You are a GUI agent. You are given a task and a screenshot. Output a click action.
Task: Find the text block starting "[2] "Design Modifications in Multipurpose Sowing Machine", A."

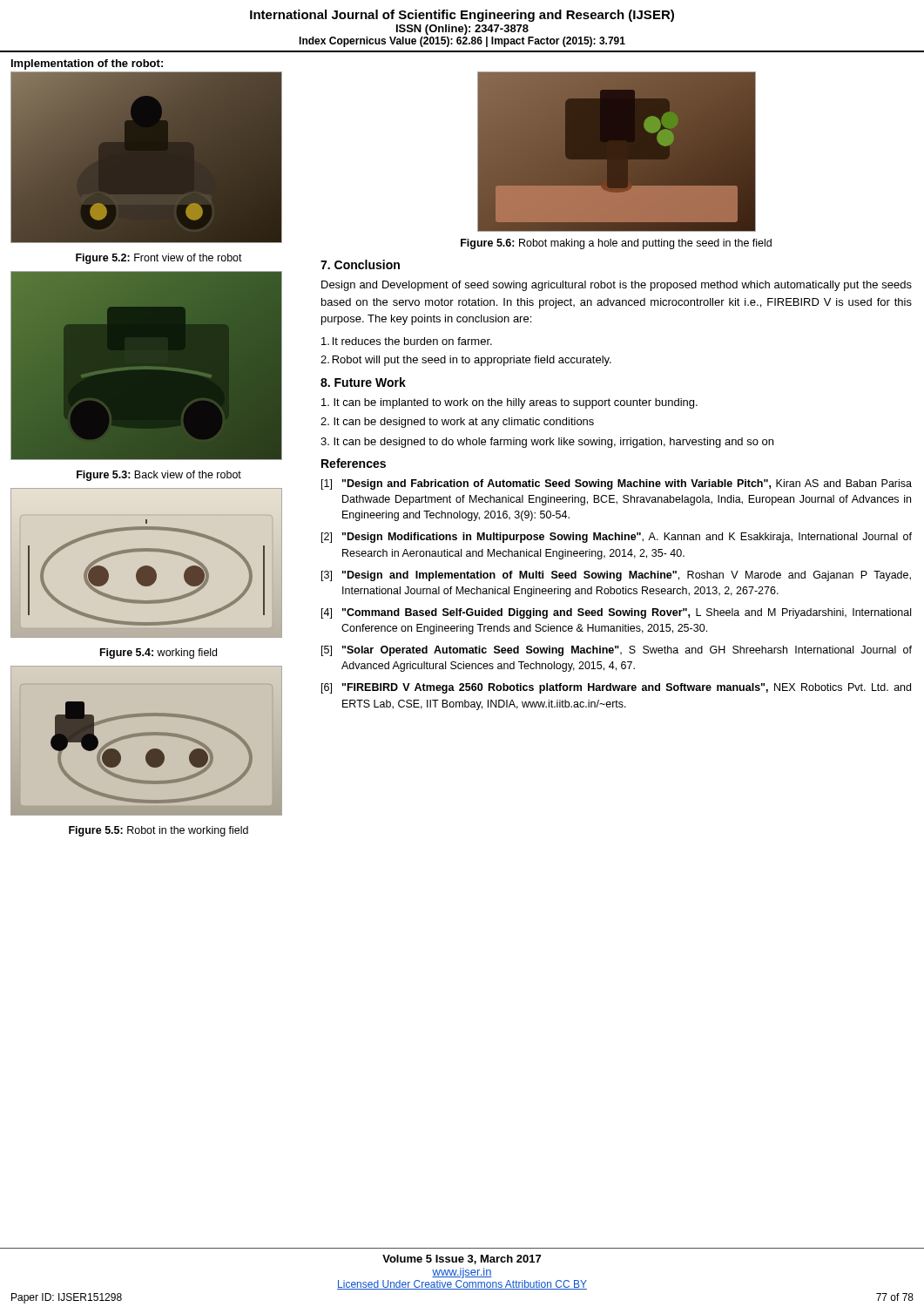click(616, 545)
